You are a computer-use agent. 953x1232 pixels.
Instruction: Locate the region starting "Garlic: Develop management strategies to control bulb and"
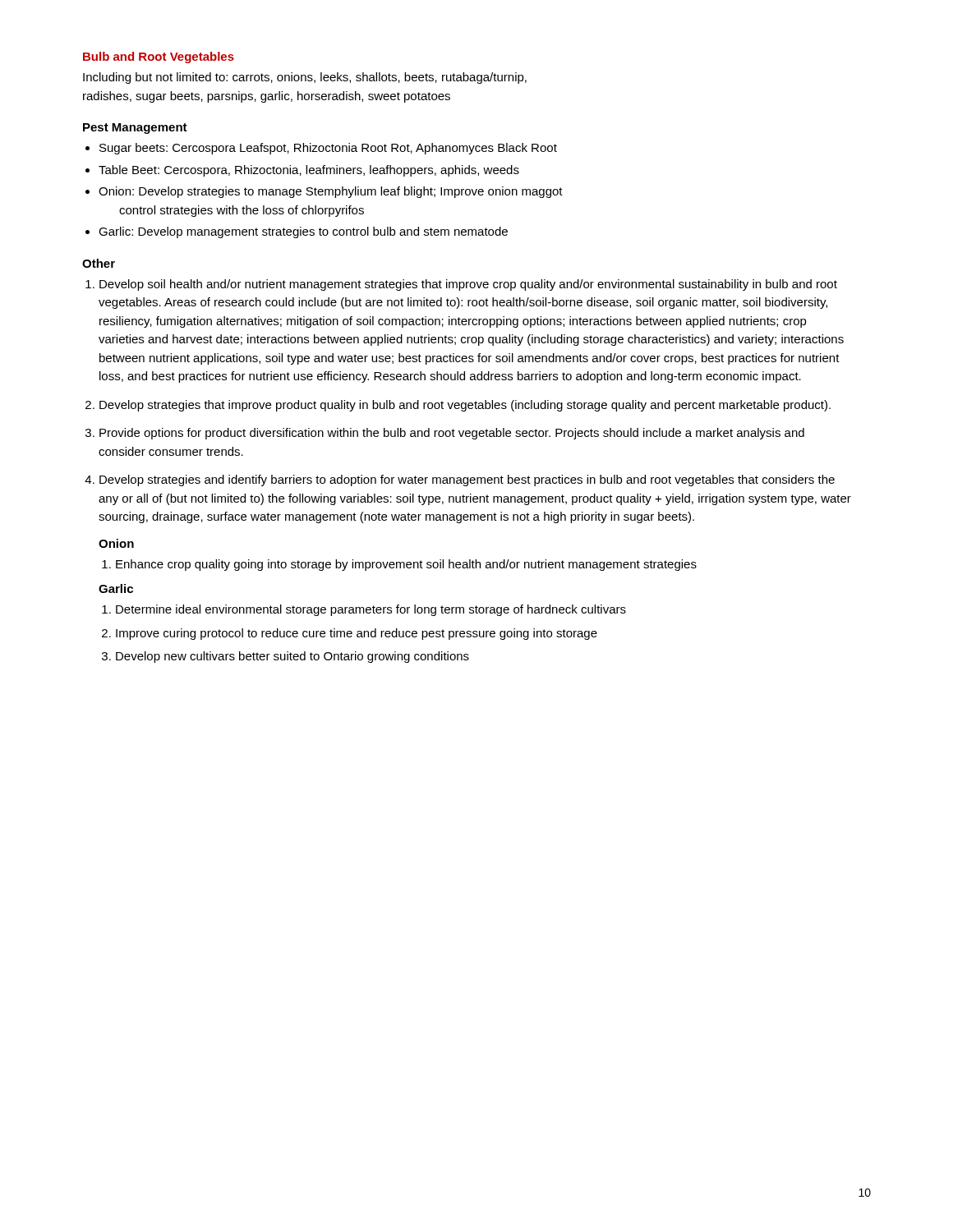coord(303,231)
